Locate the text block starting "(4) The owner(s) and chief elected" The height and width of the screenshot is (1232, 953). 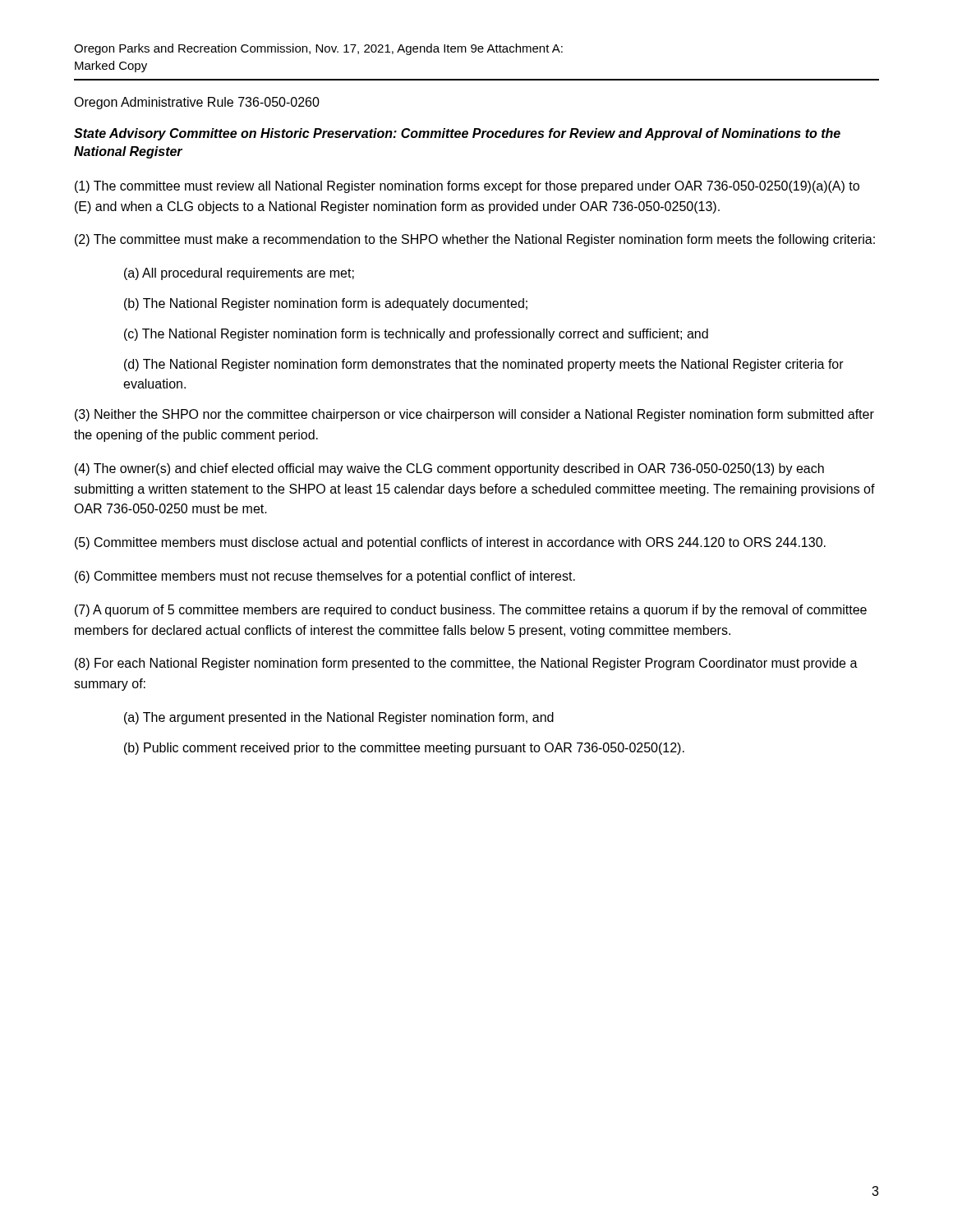[x=474, y=489]
